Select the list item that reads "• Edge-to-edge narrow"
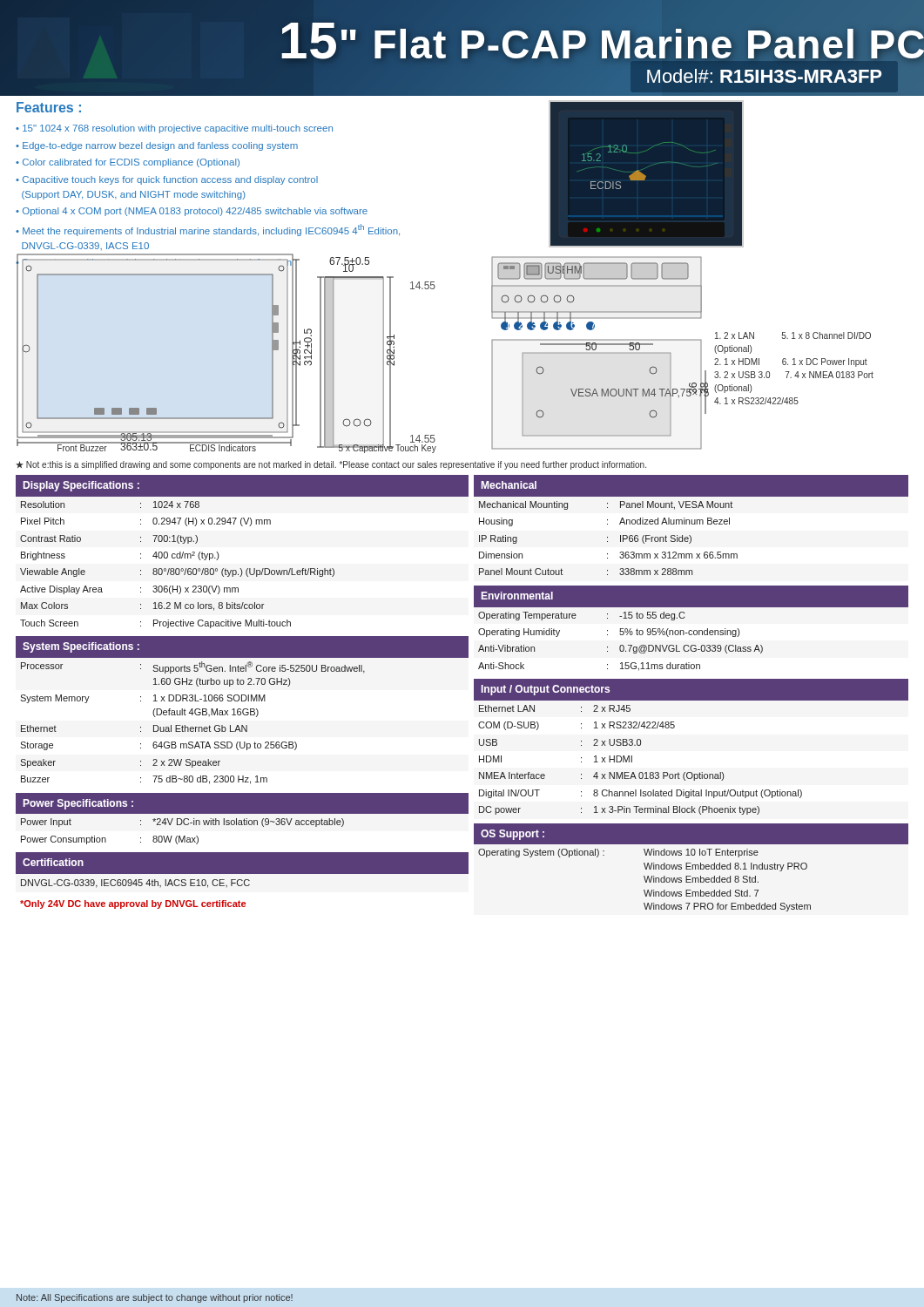 click(x=157, y=145)
